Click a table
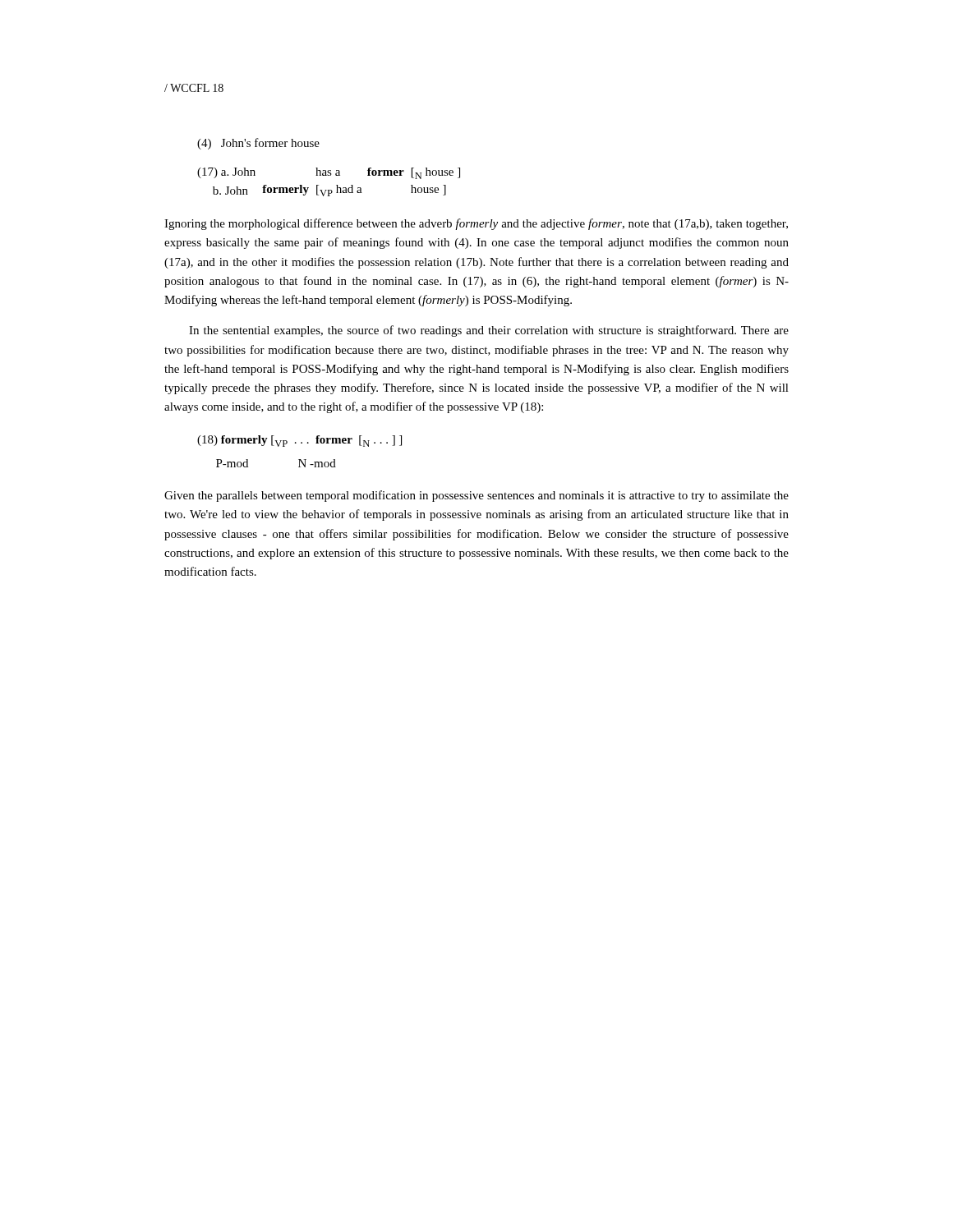 (493, 182)
